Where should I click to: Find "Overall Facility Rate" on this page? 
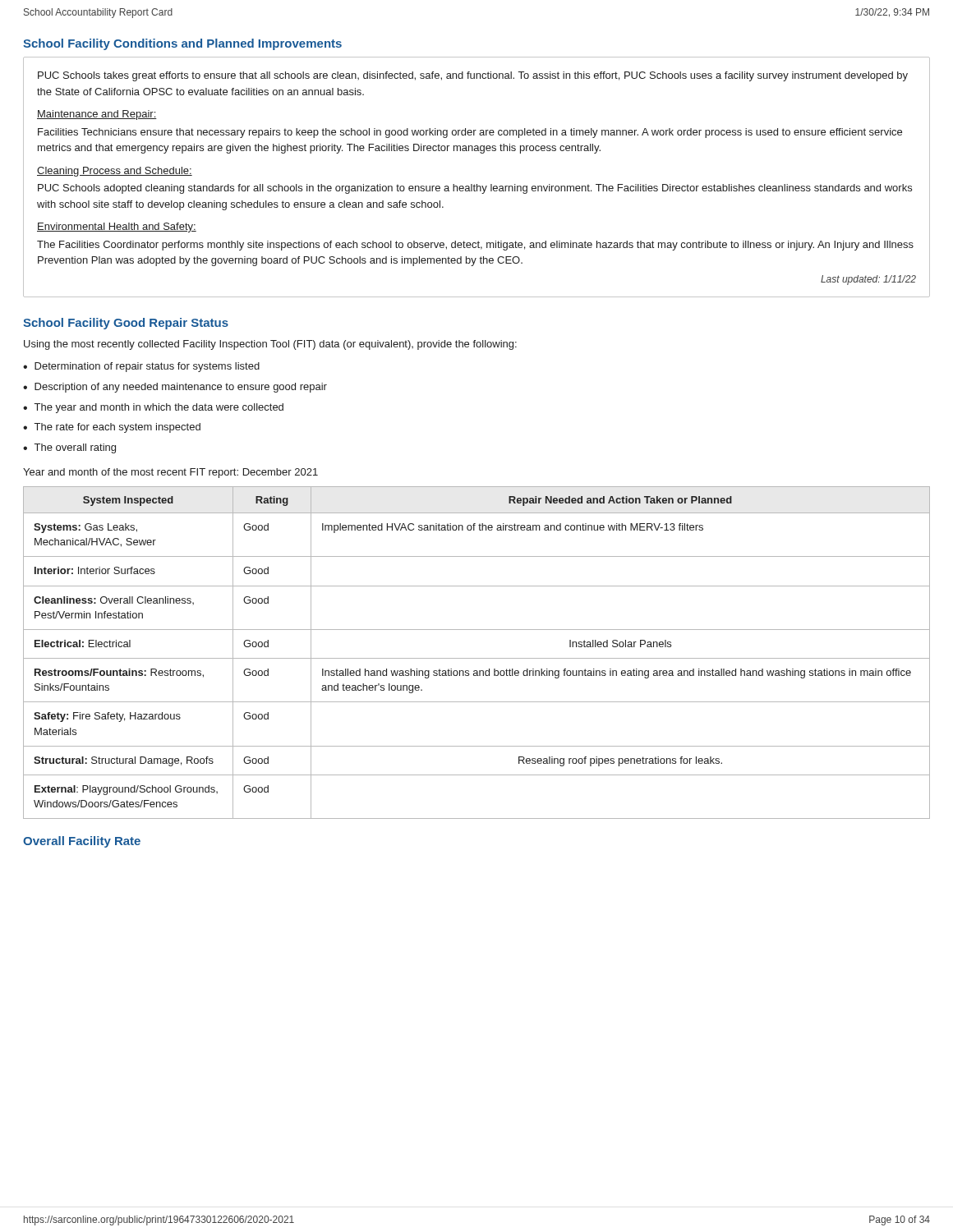82,841
